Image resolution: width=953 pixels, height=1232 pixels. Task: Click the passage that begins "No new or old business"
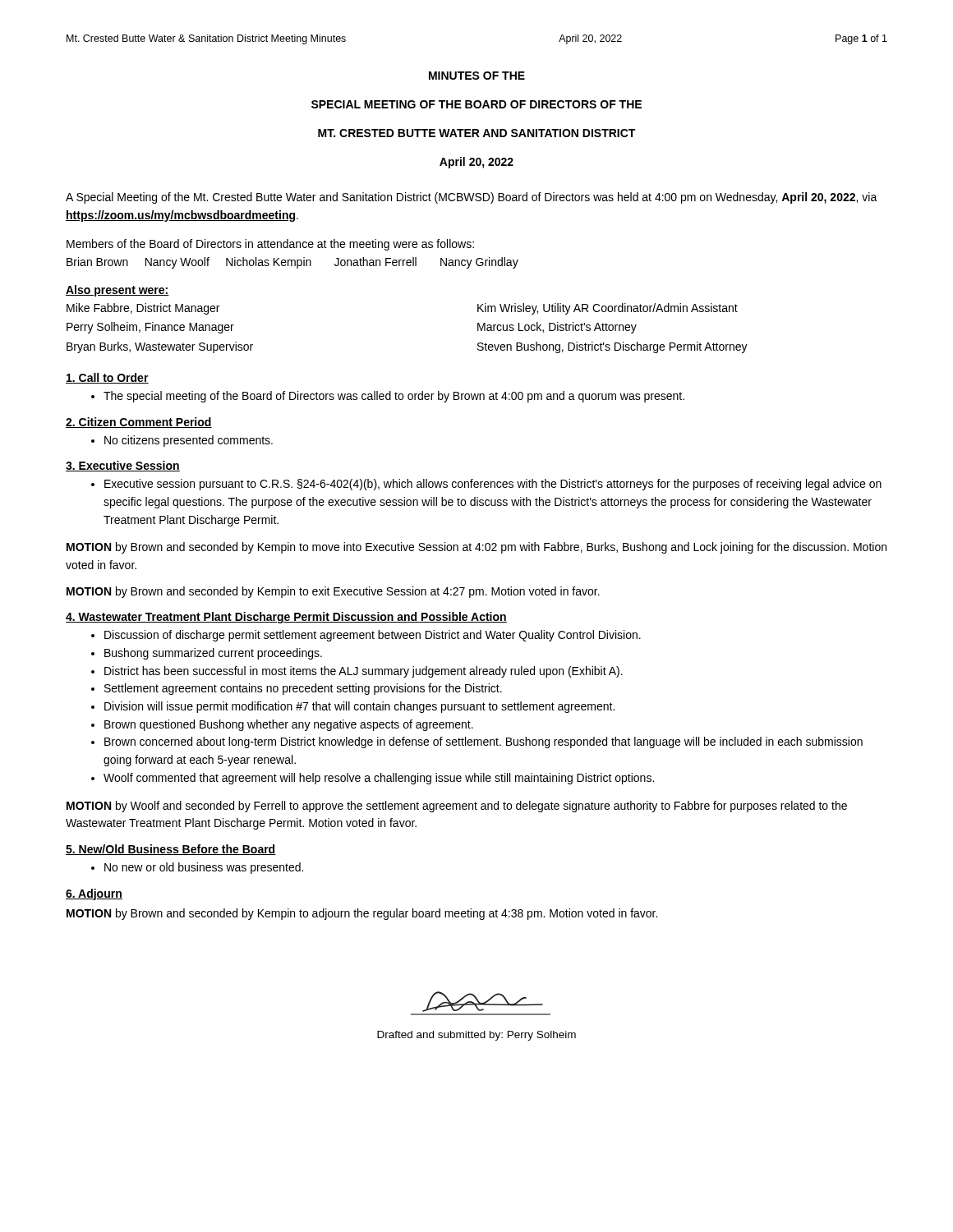click(197, 868)
